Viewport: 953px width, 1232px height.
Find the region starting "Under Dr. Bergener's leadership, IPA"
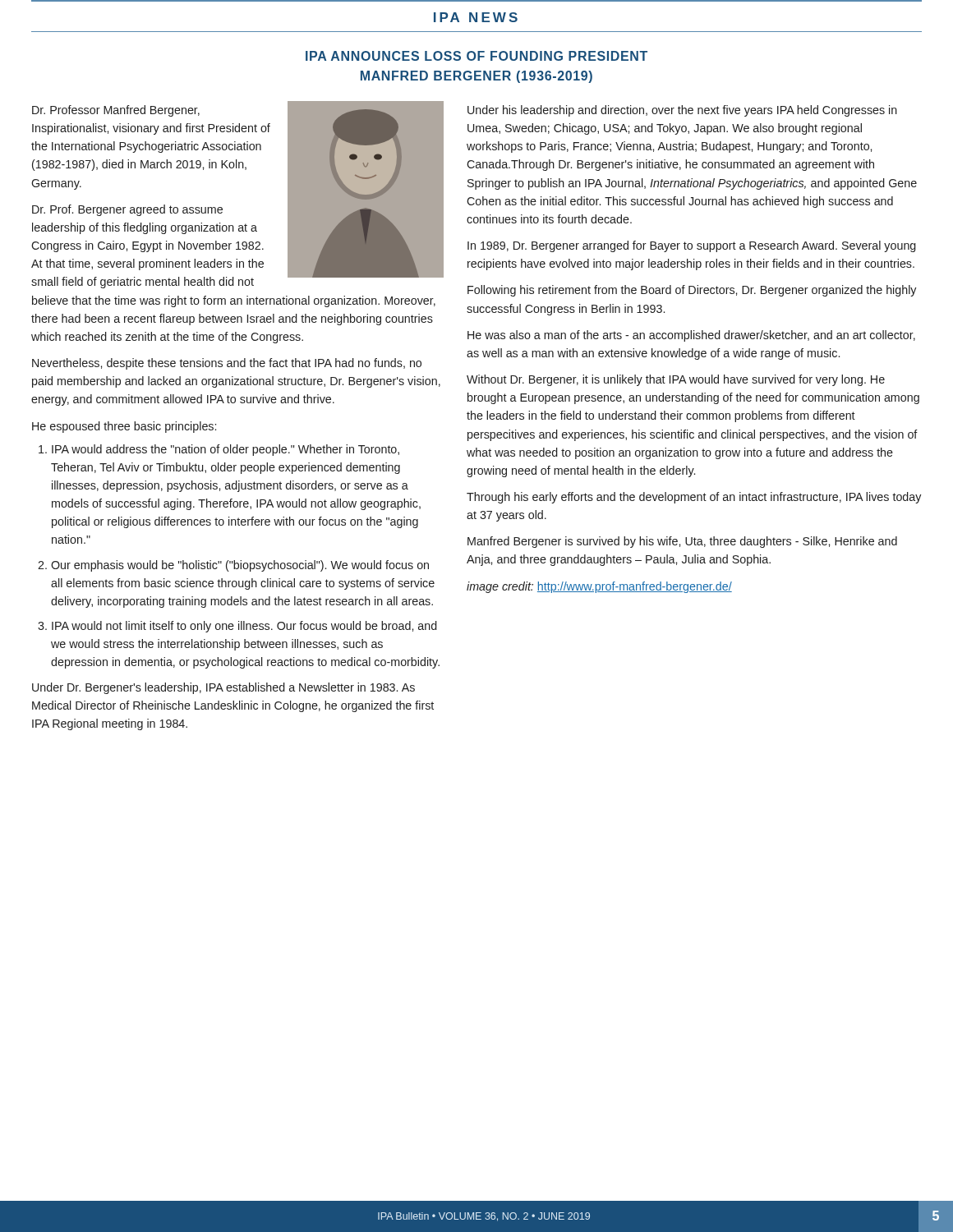(233, 705)
